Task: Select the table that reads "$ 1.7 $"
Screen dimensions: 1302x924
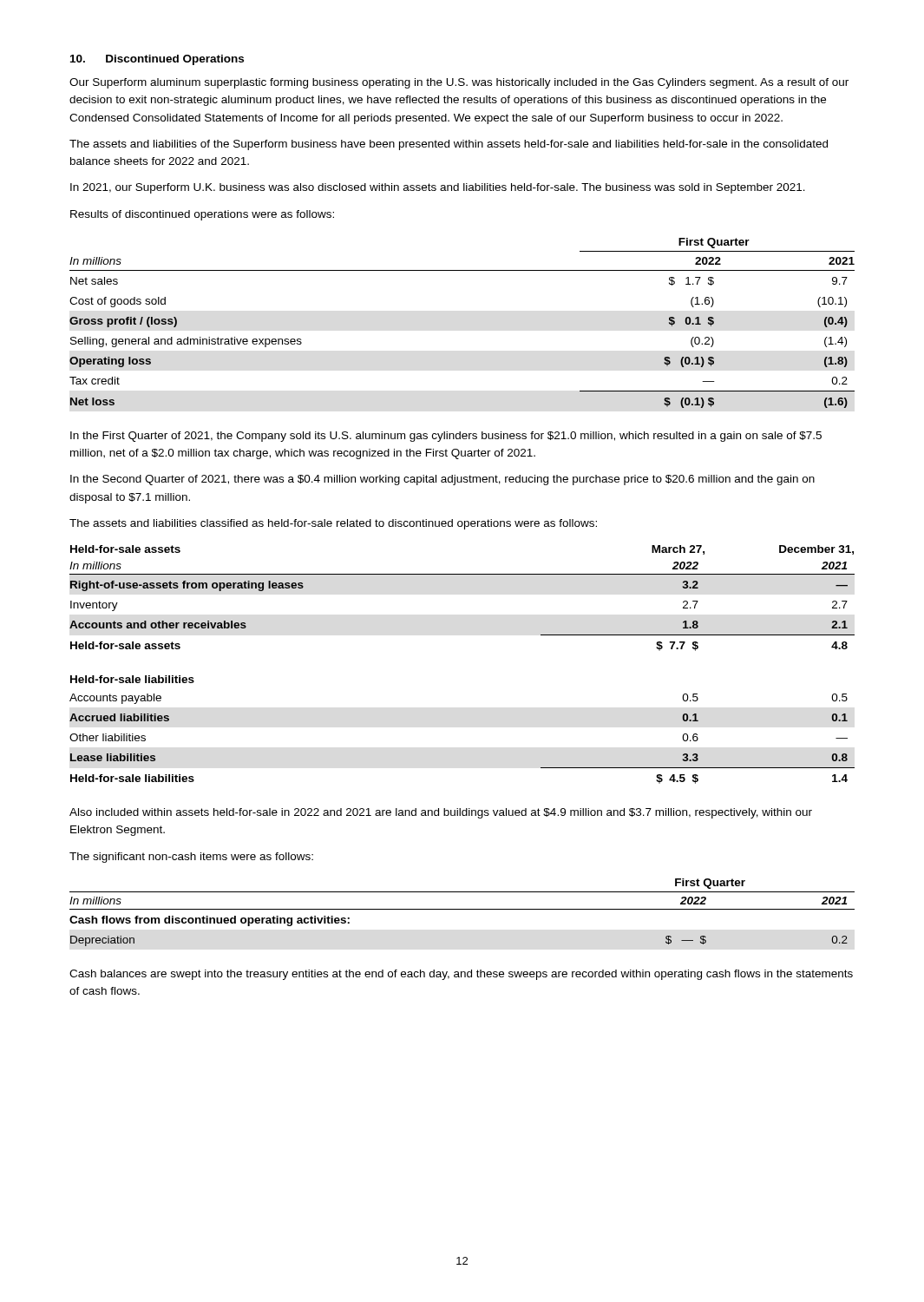Action: point(462,321)
